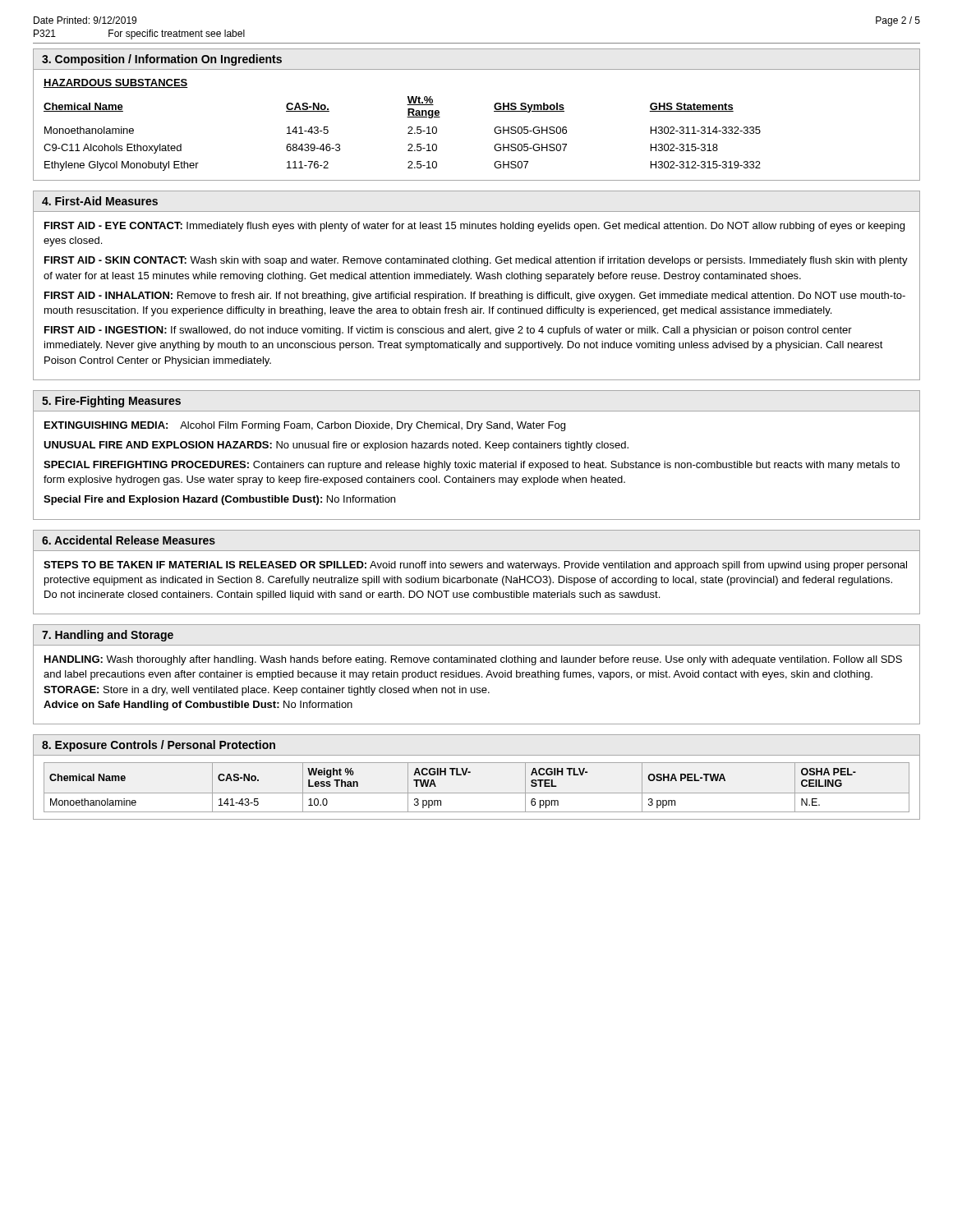Find the section header that says "3. Composition / Information On Ingredients"
Viewport: 953px width, 1232px height.
pos(162,59)
